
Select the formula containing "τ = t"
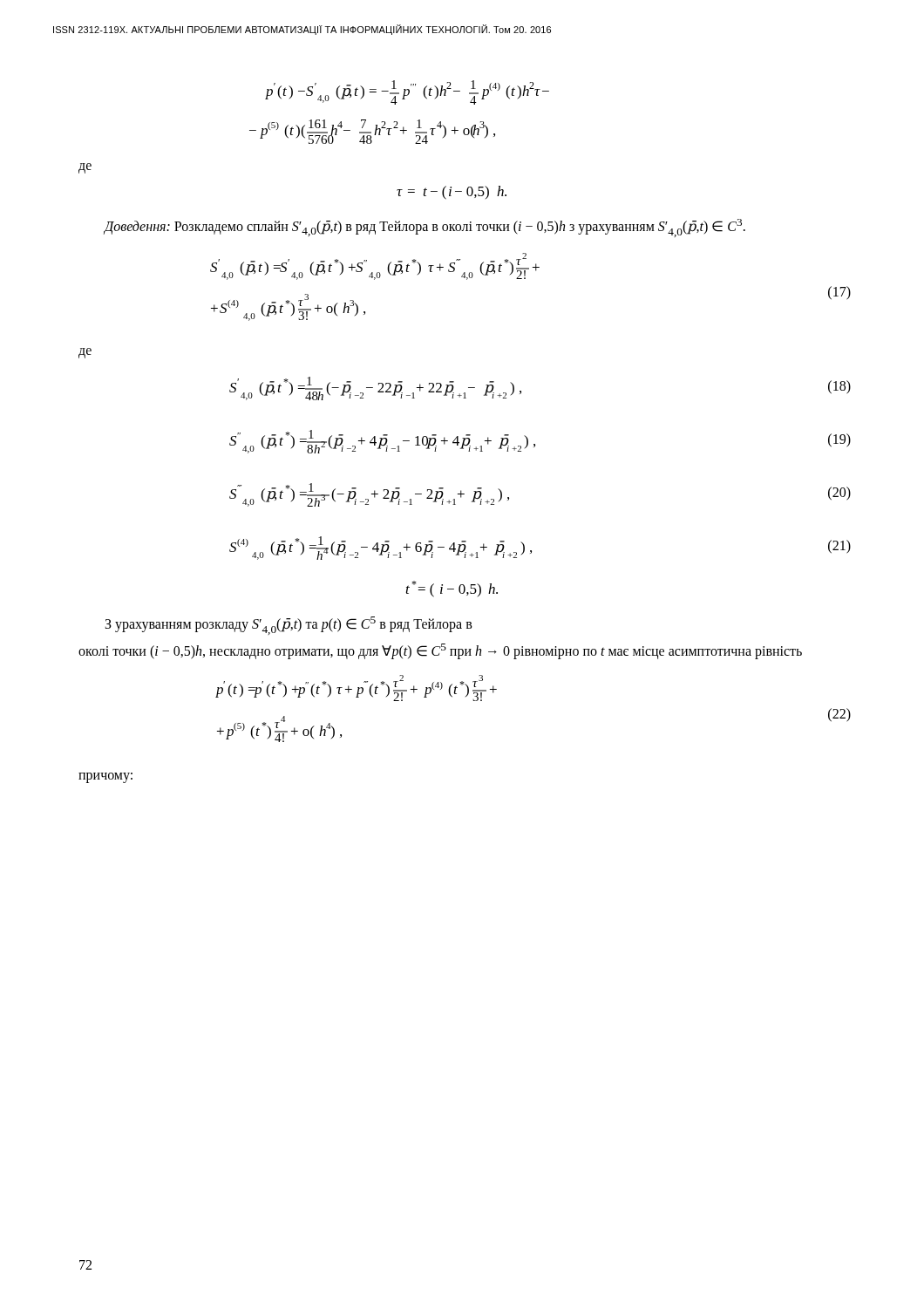[466, 190]
